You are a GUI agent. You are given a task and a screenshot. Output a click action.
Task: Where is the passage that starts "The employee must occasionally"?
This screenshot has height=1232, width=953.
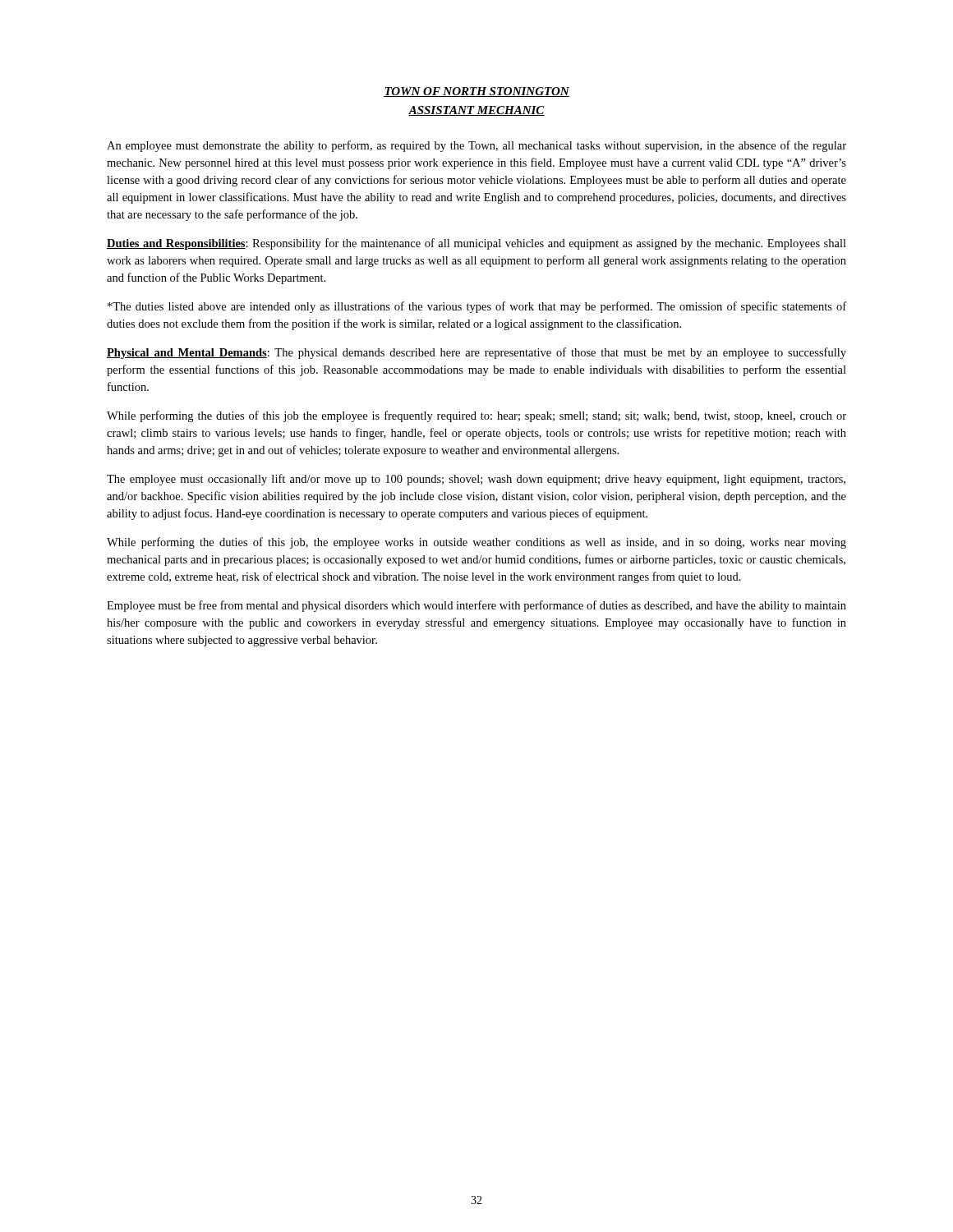(x=476, y=496)
